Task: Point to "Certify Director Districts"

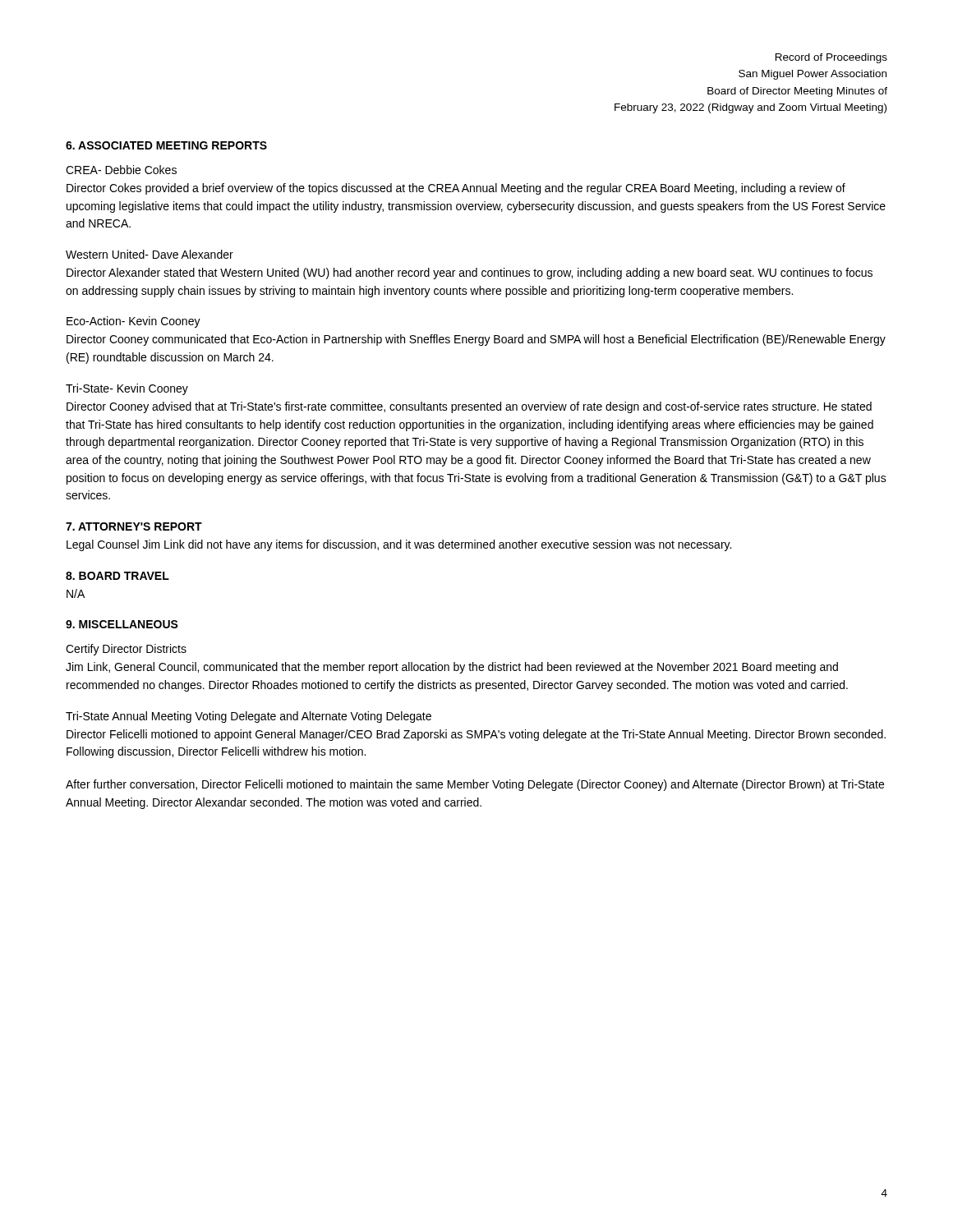Action: tap(126, 649)
